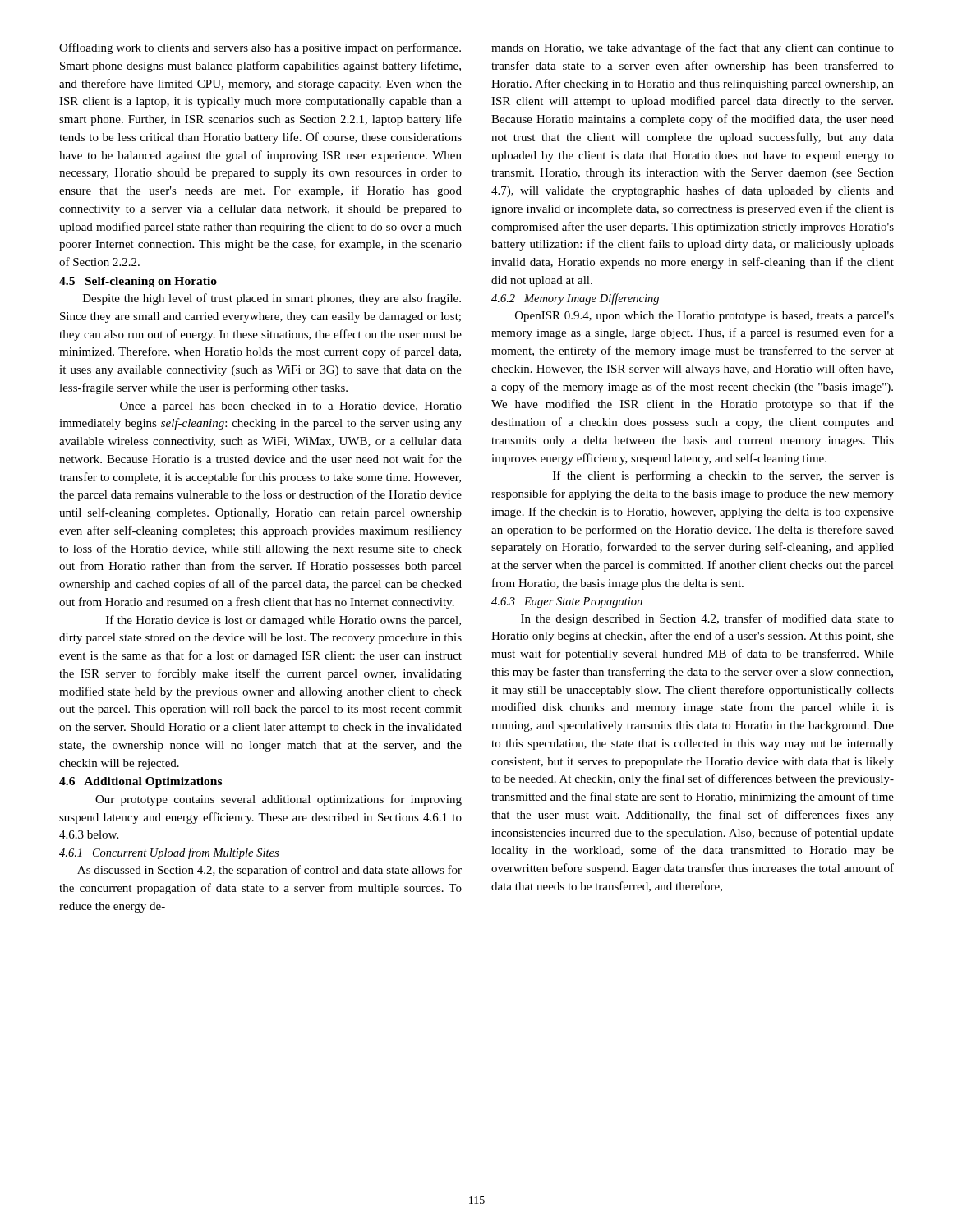Locate the block of text that opens with "Offloading work to clients and servers also has"

point(260,156)
